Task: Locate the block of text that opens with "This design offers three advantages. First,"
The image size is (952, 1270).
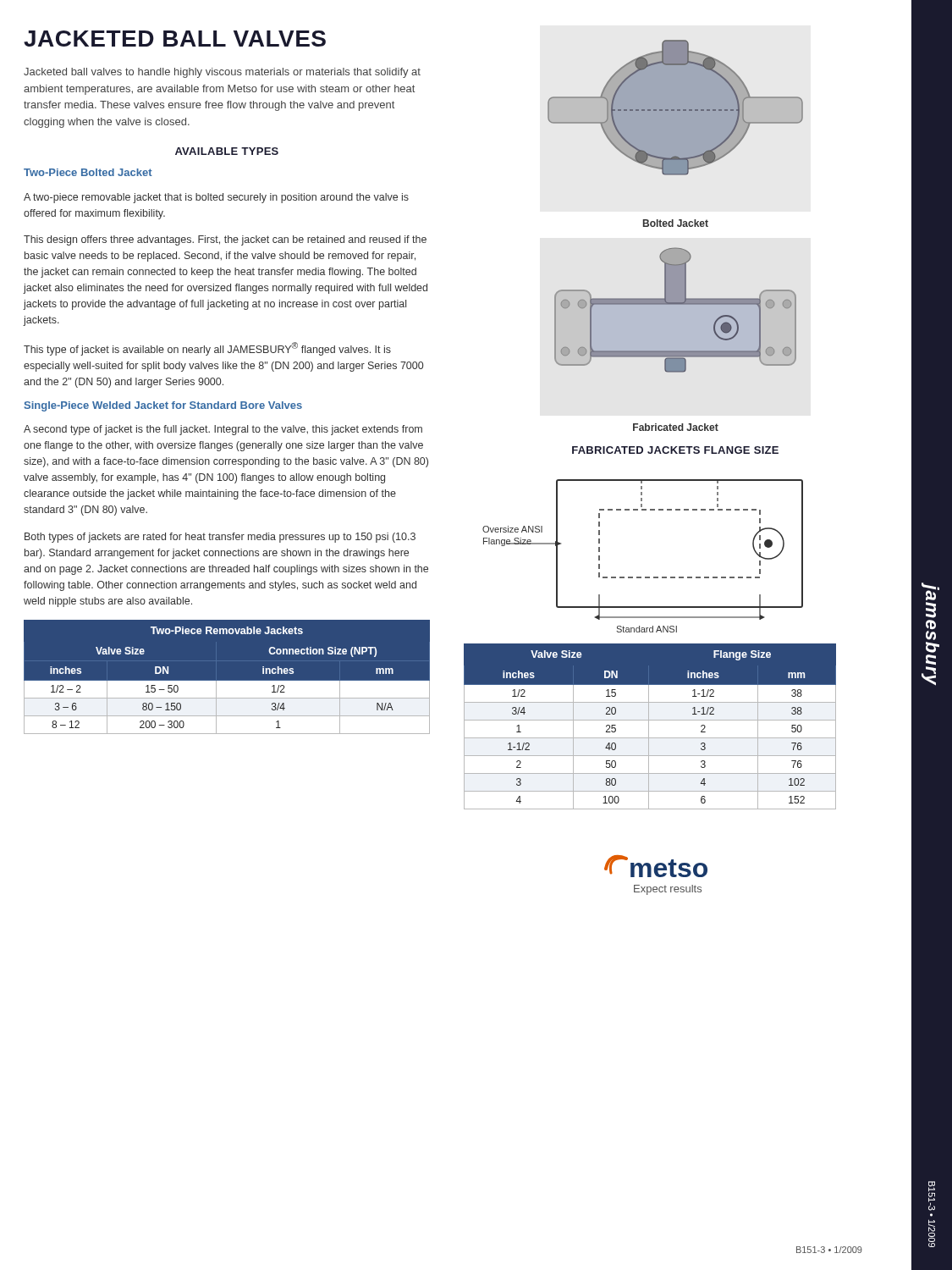Action: pyautogui.click(x=227, y=280)
